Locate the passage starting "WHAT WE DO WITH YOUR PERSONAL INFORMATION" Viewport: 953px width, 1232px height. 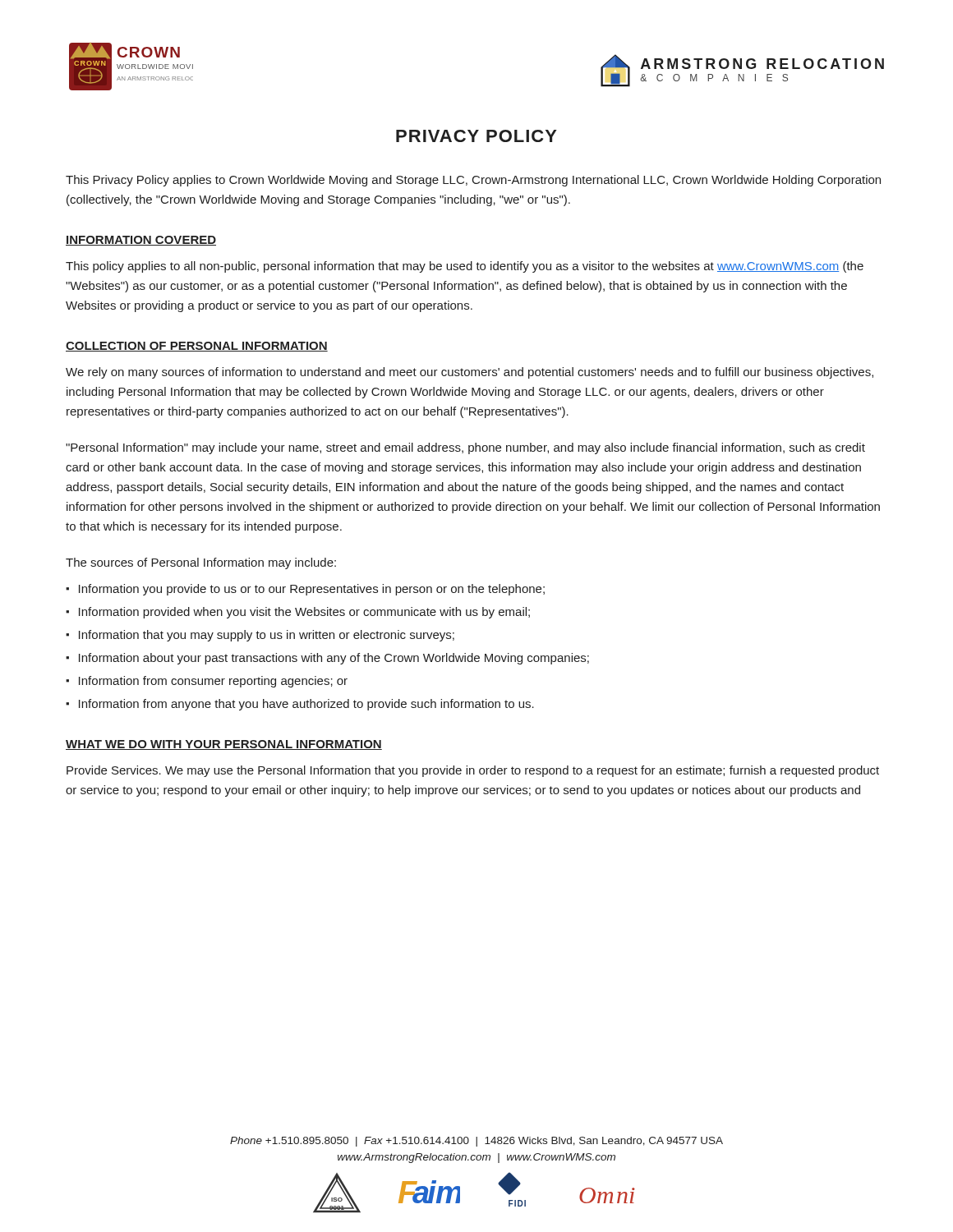coord(224,744)
